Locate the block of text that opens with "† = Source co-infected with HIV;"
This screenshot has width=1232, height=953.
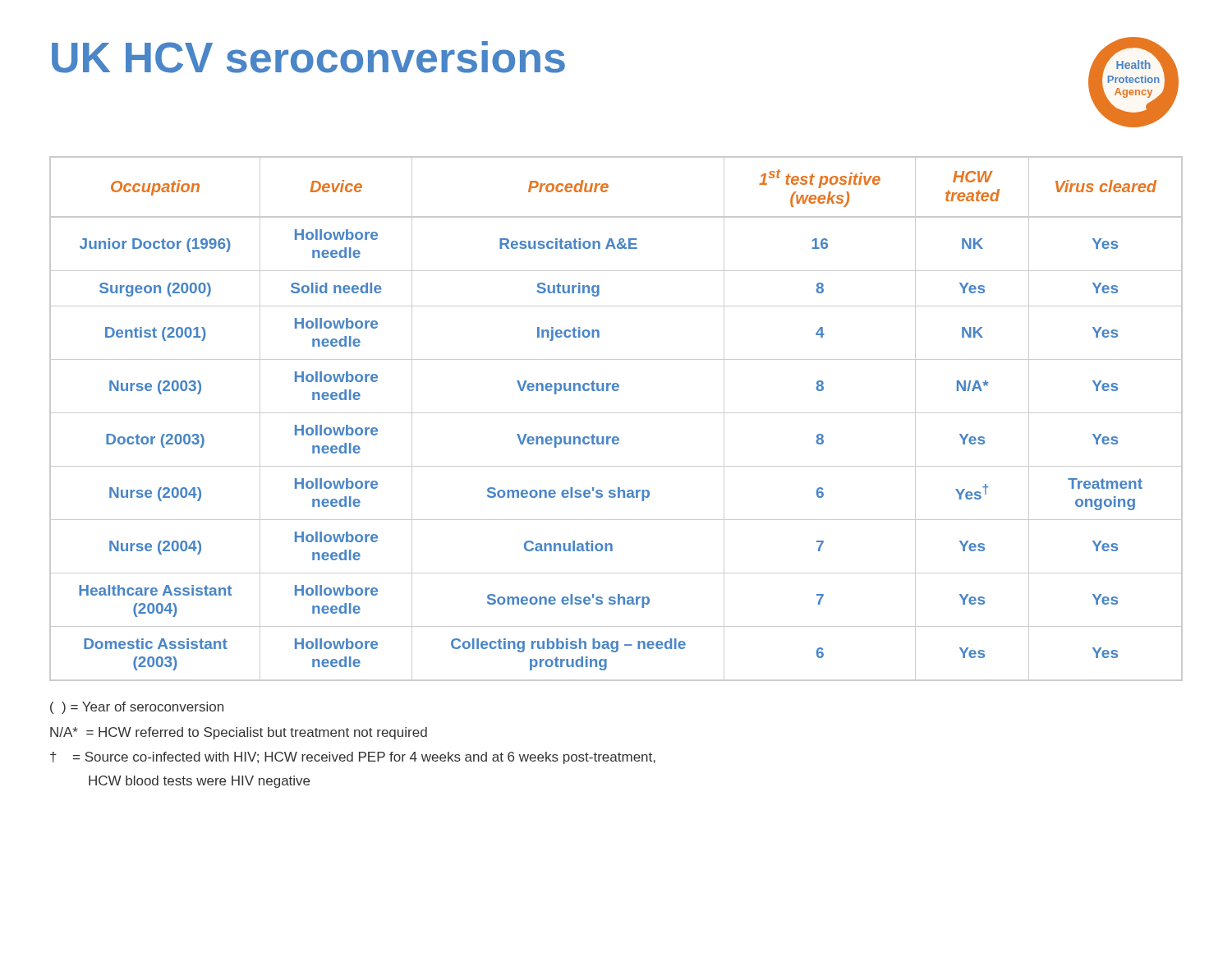coord(353,770)
